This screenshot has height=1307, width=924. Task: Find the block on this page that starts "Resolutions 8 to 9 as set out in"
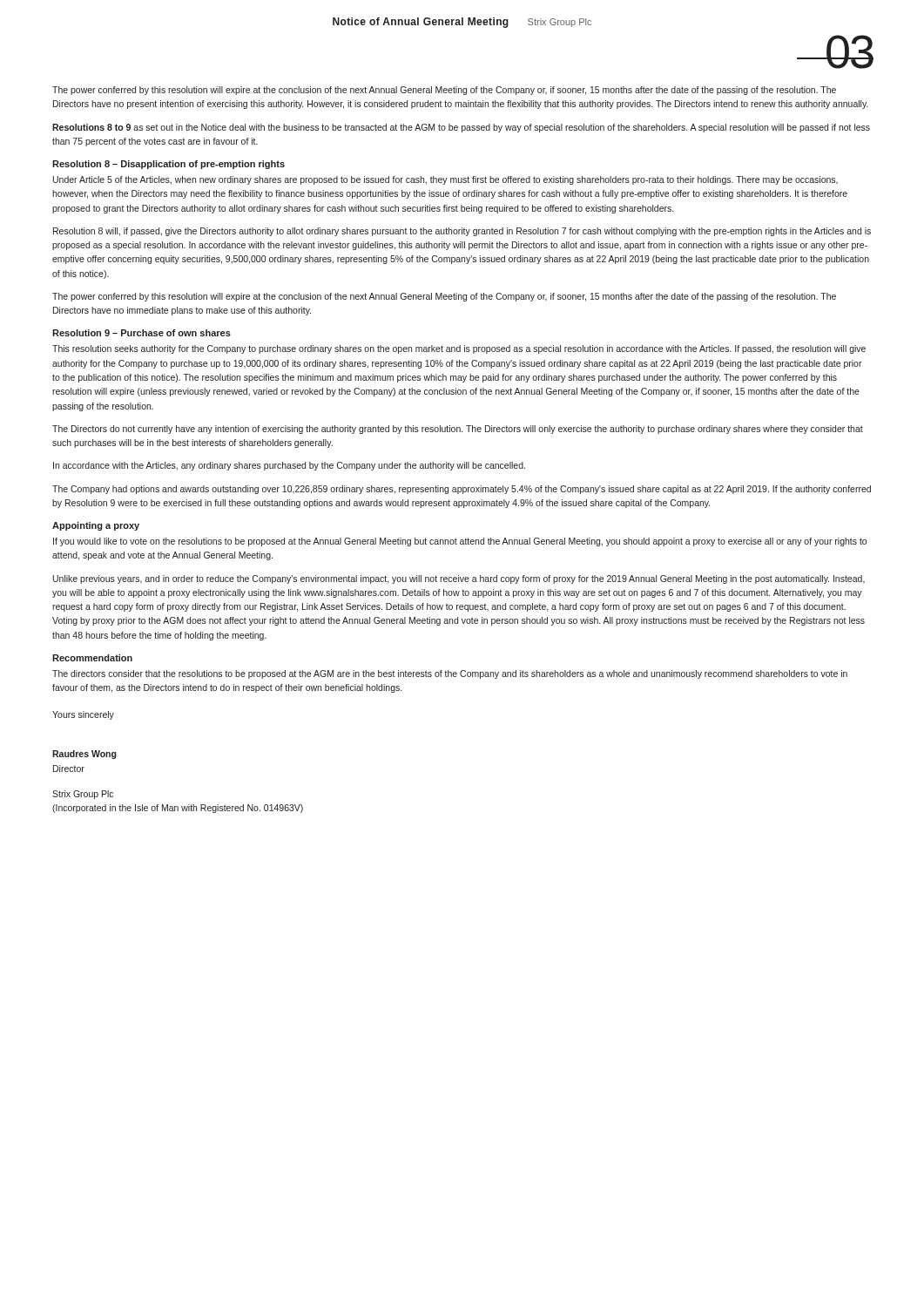coord(461,134)
